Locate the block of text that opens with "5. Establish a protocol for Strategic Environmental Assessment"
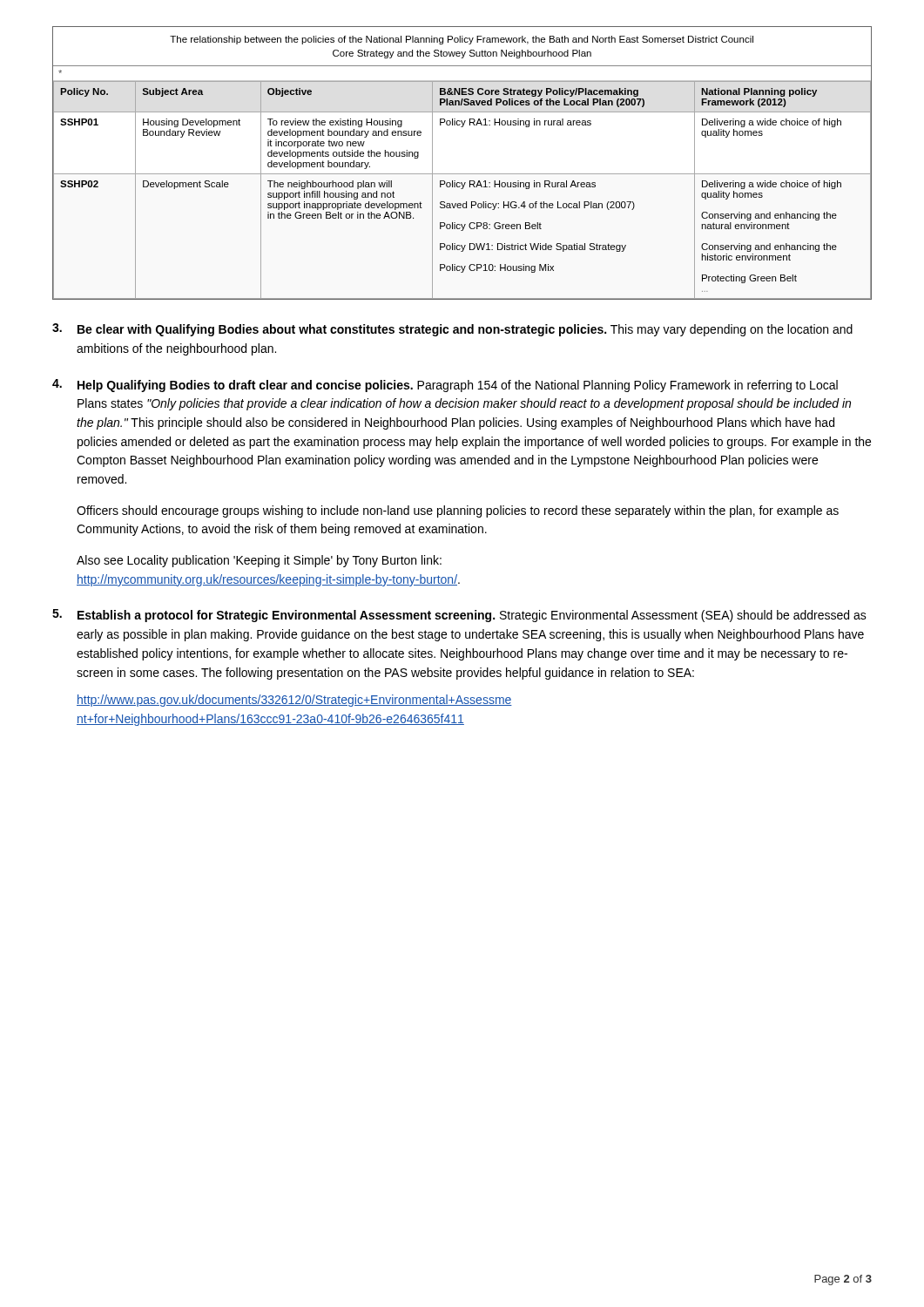Viewport: 924px width, 1307px height. point(462,668)
